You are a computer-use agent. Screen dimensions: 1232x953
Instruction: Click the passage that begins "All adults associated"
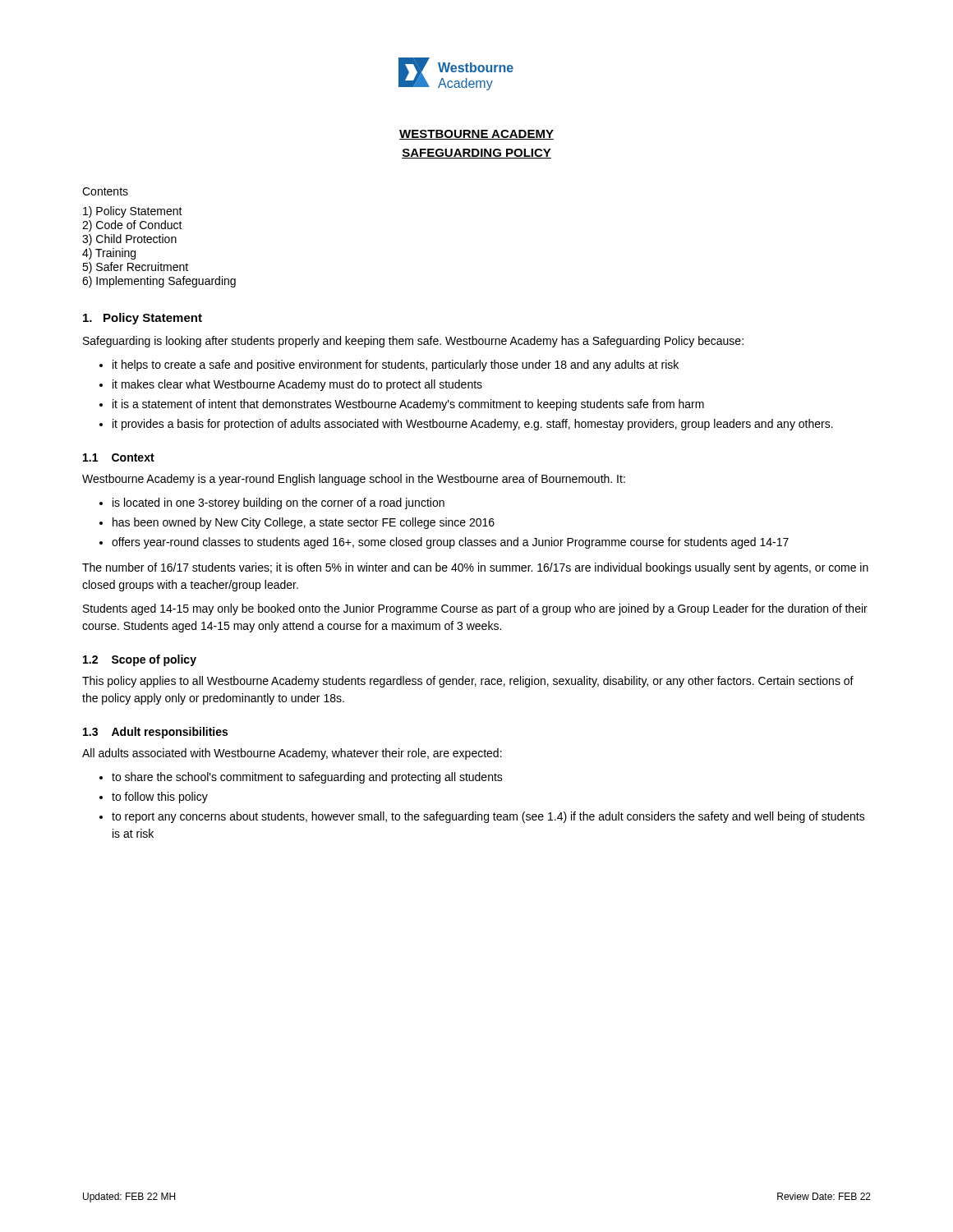(292, 753)
